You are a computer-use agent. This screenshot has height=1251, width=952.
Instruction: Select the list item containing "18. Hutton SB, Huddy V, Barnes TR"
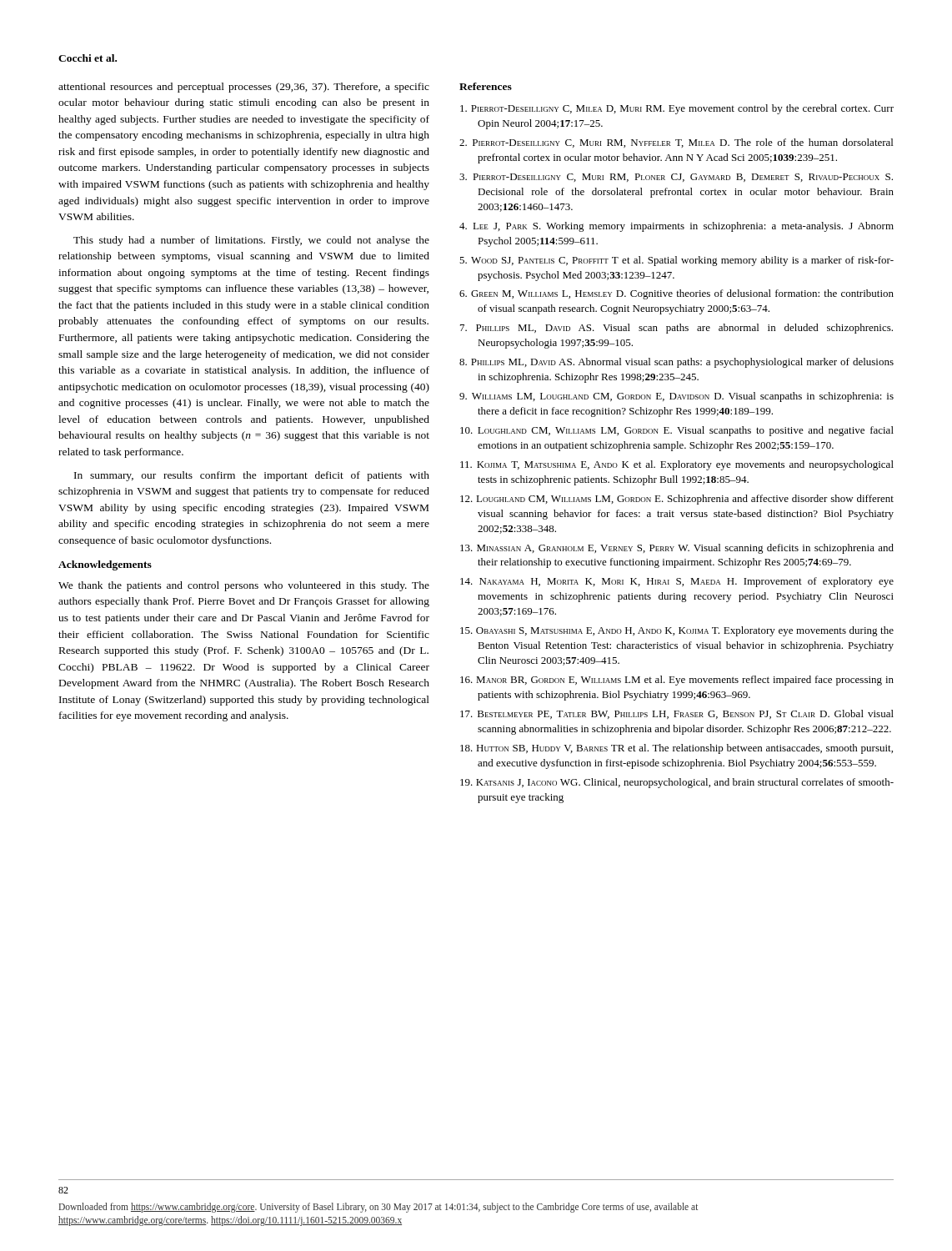pos(676,755)
